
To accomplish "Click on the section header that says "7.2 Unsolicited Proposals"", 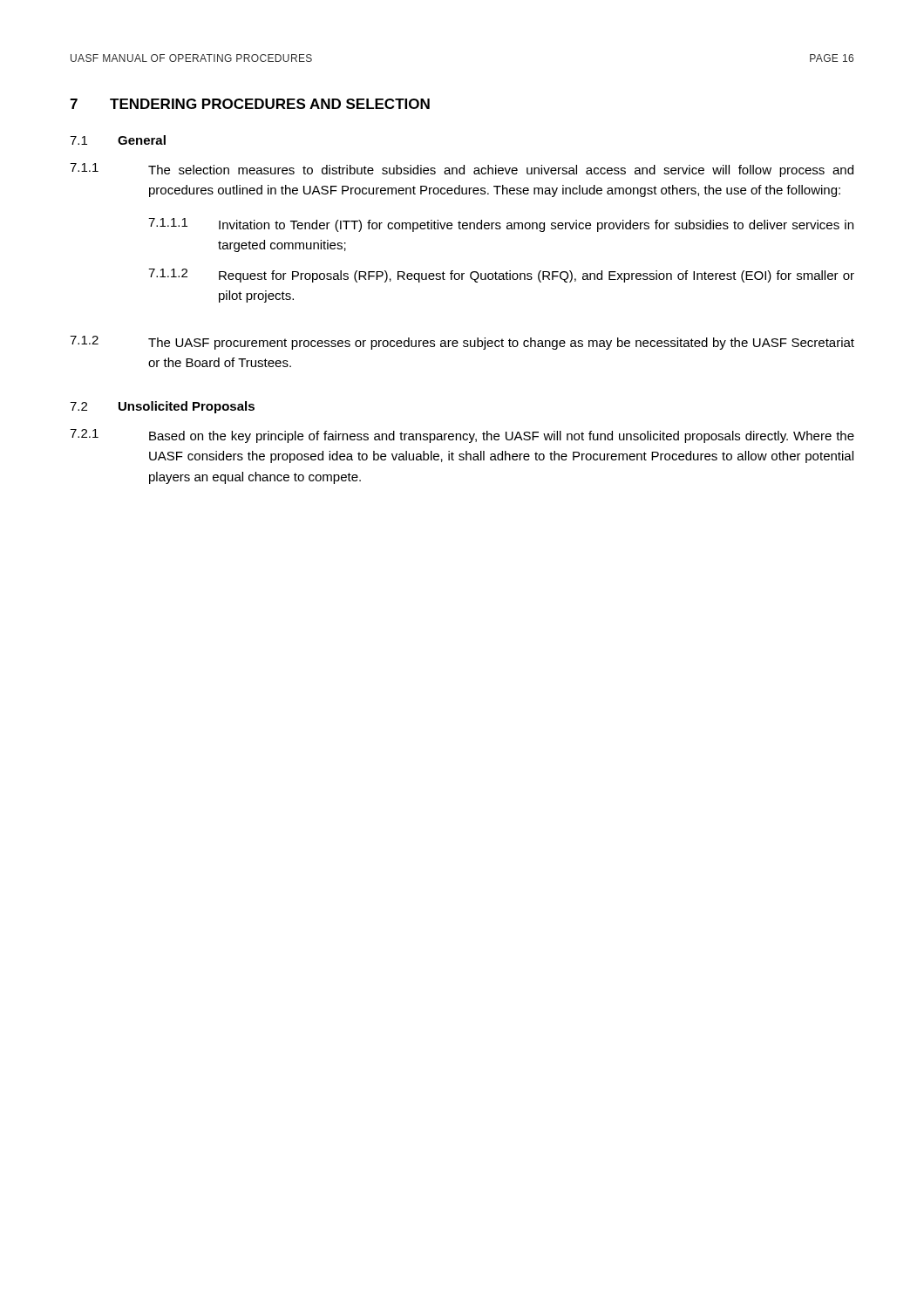I will pos(162,406).
